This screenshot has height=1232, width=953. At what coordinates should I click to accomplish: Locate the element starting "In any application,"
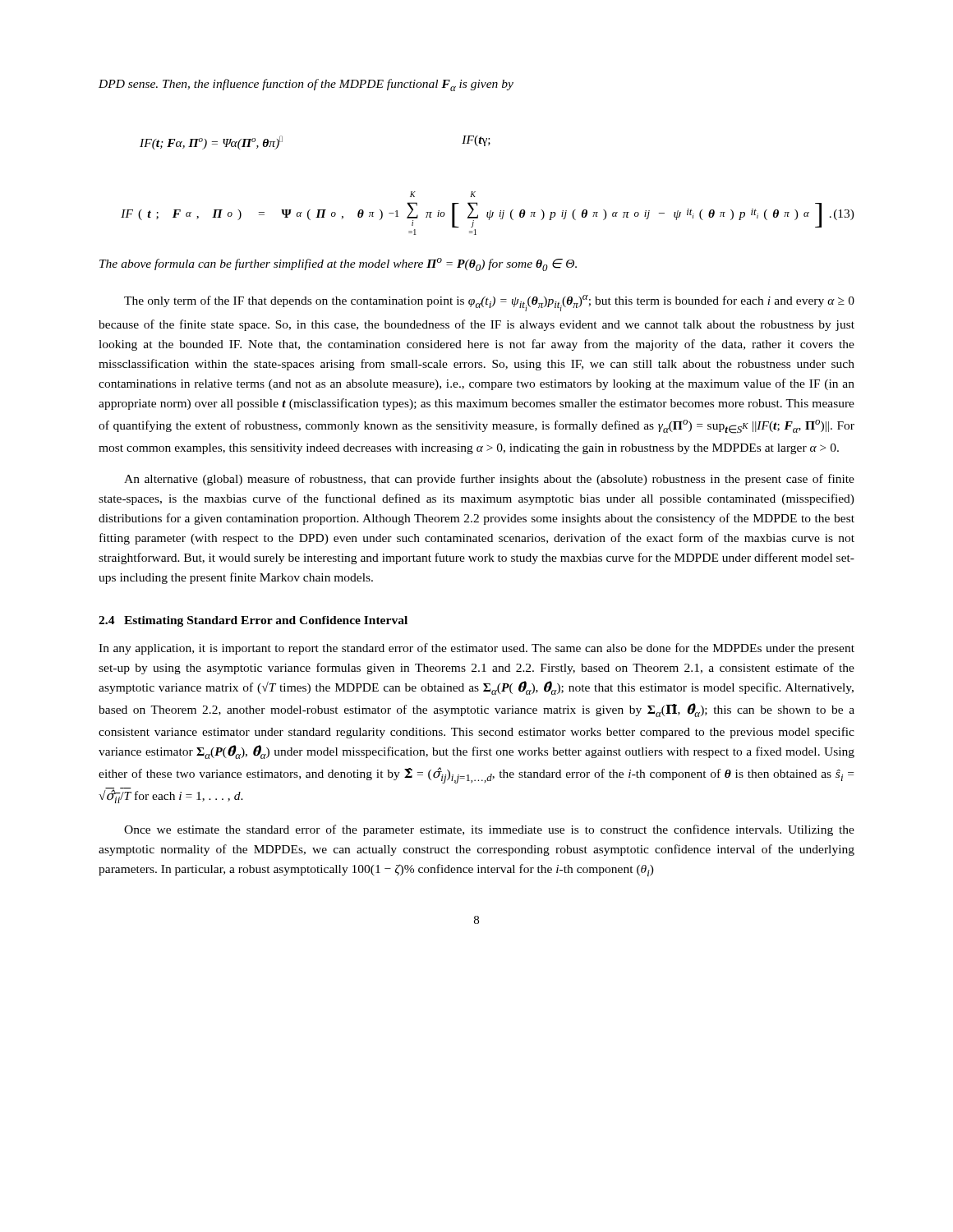(476, 723)
